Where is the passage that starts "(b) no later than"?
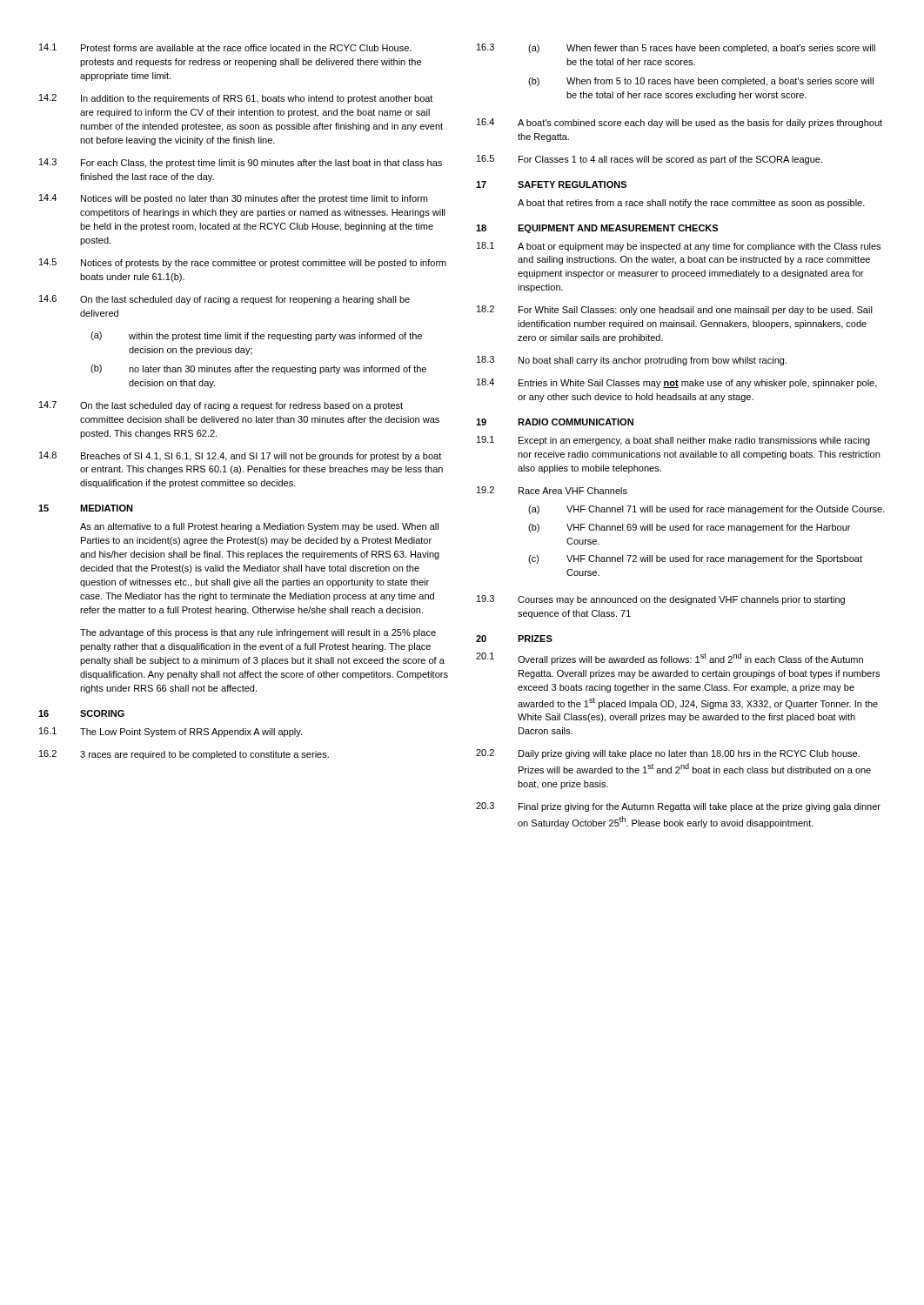924x1305 pixels. click(264, 376)
